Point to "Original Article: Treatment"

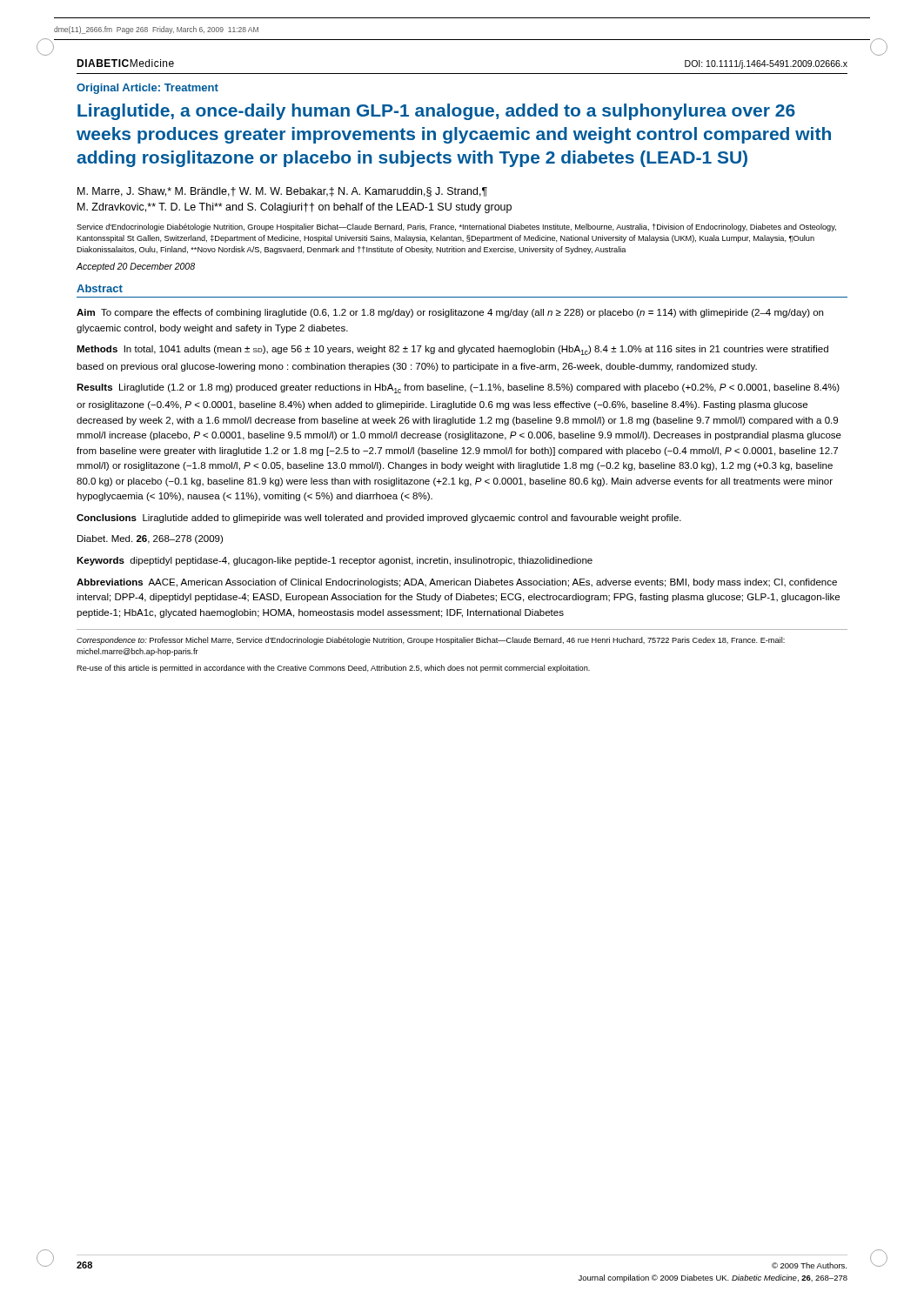147,87
